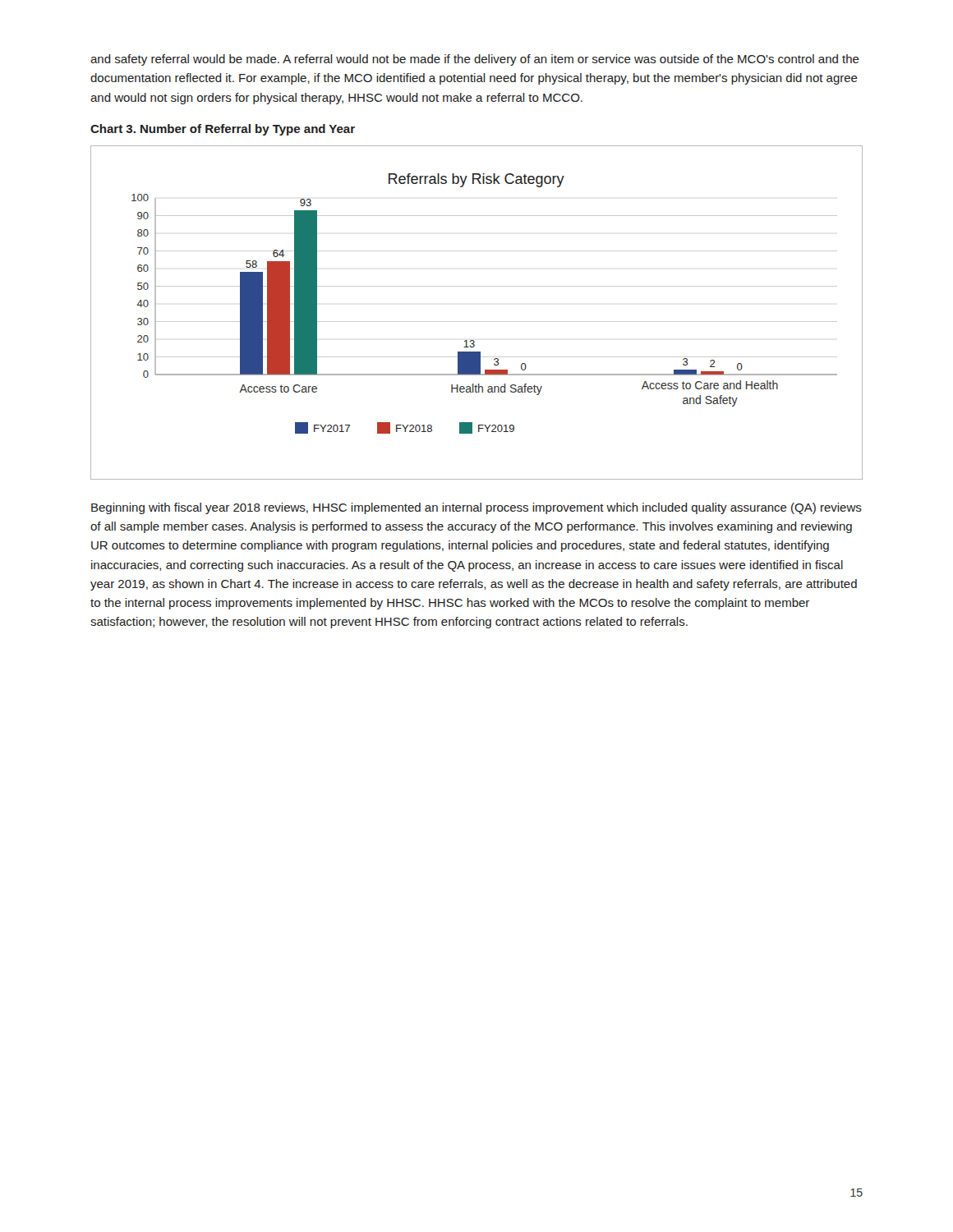This screenshot has height=1232, width=953.
Task: Find the block starting "and safety referral would be made. A"
Action: point(475,78)
